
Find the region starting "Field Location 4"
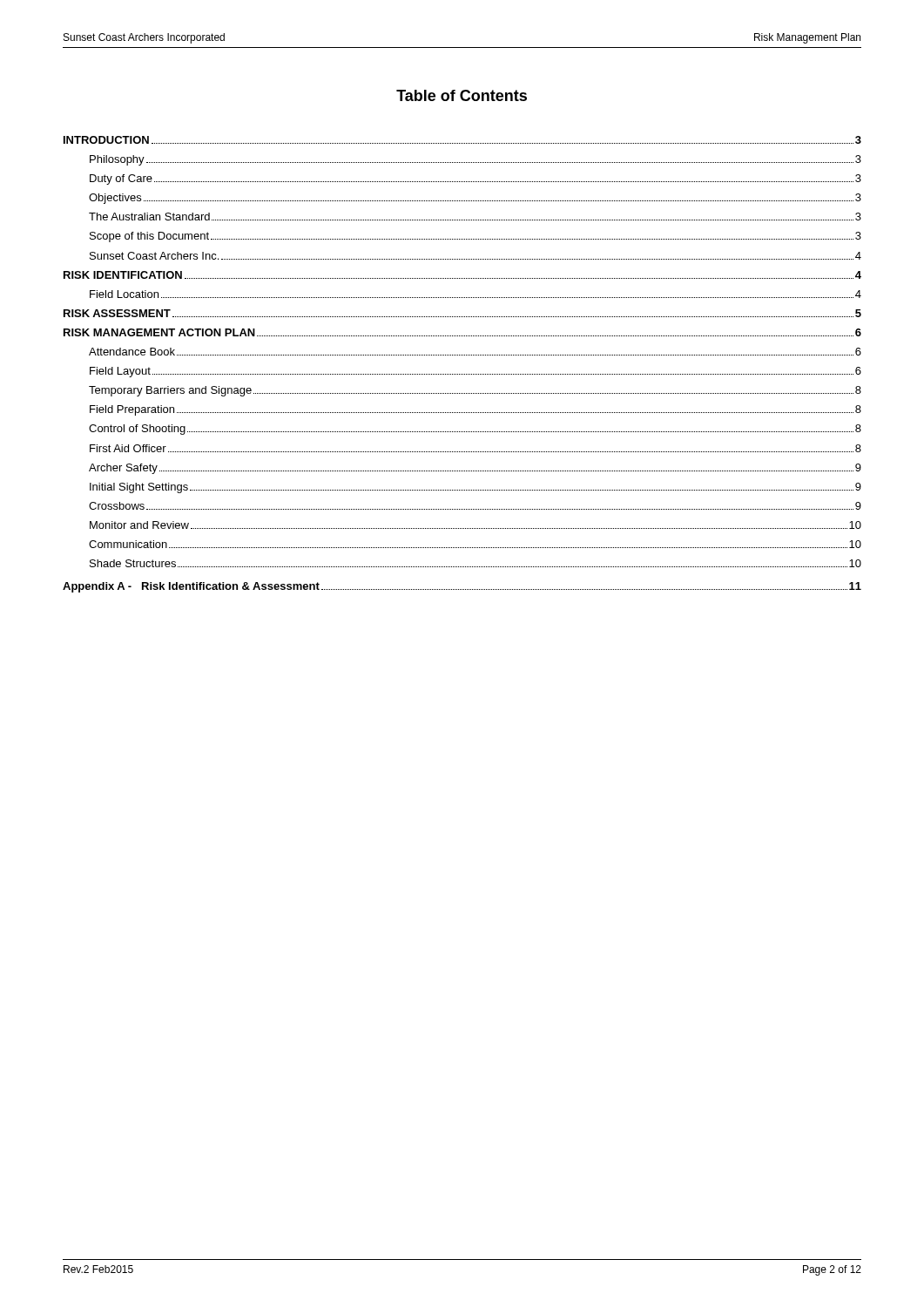(462, 294)
